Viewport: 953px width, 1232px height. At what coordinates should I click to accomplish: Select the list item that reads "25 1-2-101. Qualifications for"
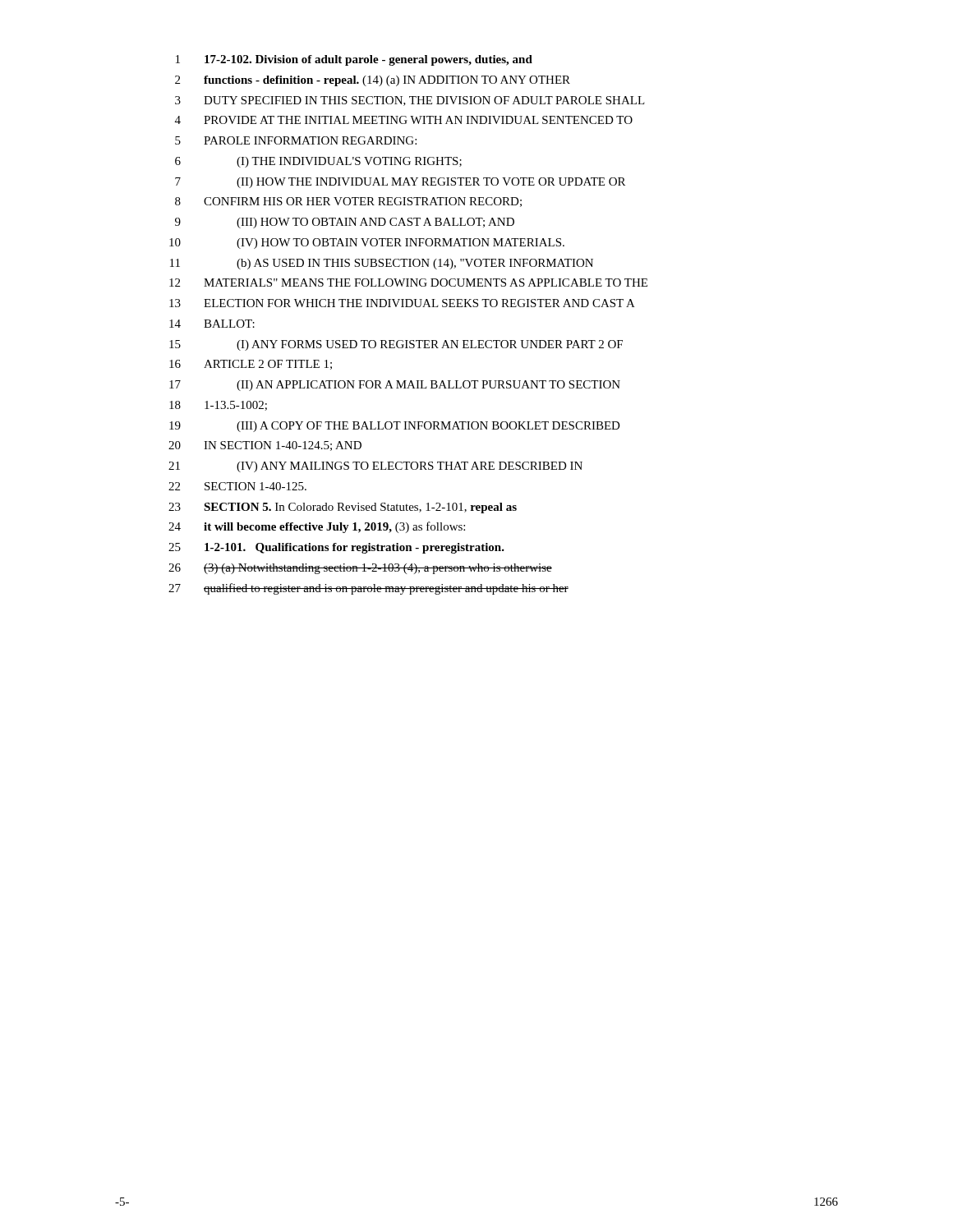pyautogui.click(x=493, y=547)
